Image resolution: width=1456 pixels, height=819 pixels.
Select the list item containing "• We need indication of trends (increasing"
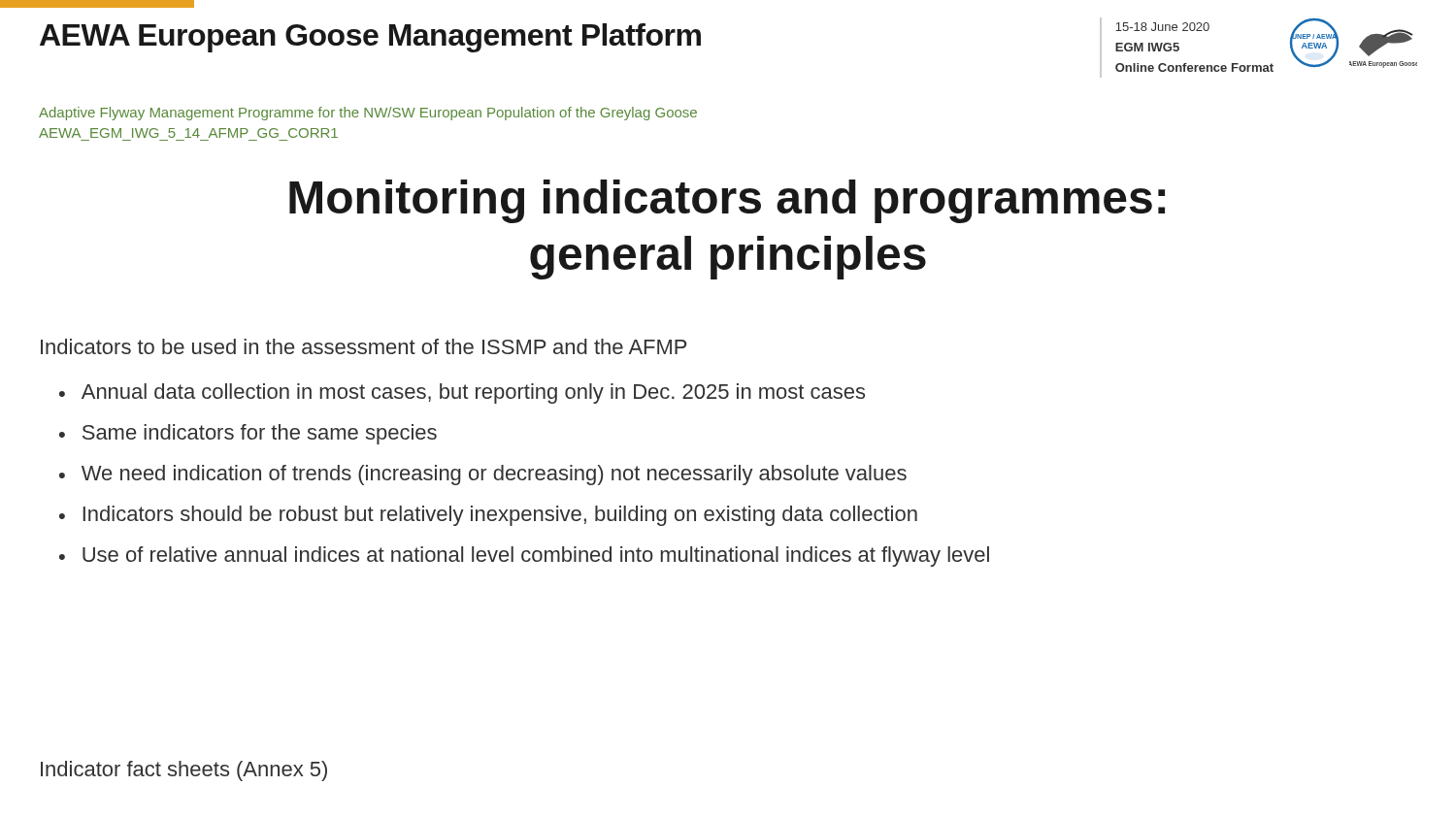pyautogui.click(x=483, y=475)
